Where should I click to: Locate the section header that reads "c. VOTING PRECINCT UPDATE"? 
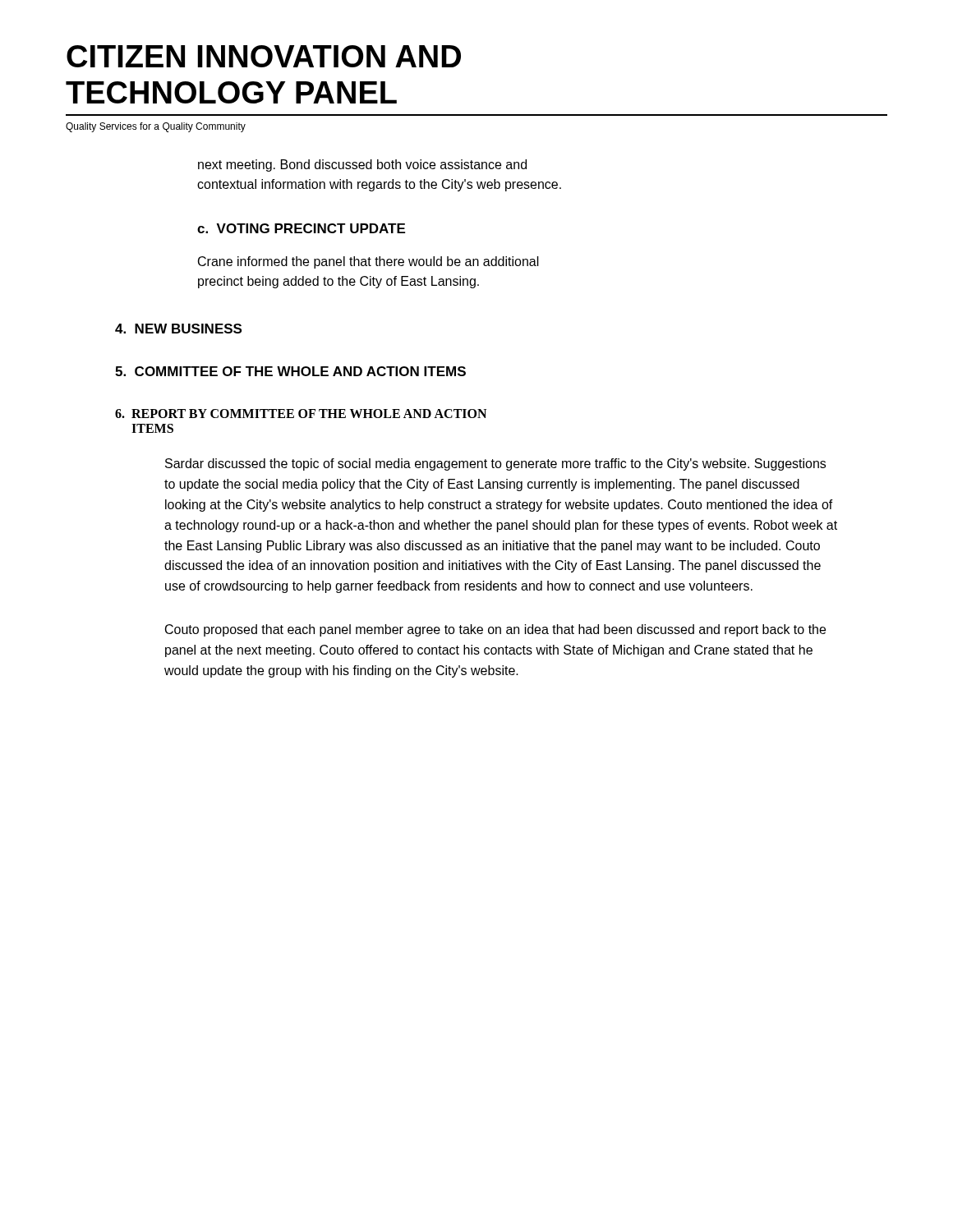point(301,229)
